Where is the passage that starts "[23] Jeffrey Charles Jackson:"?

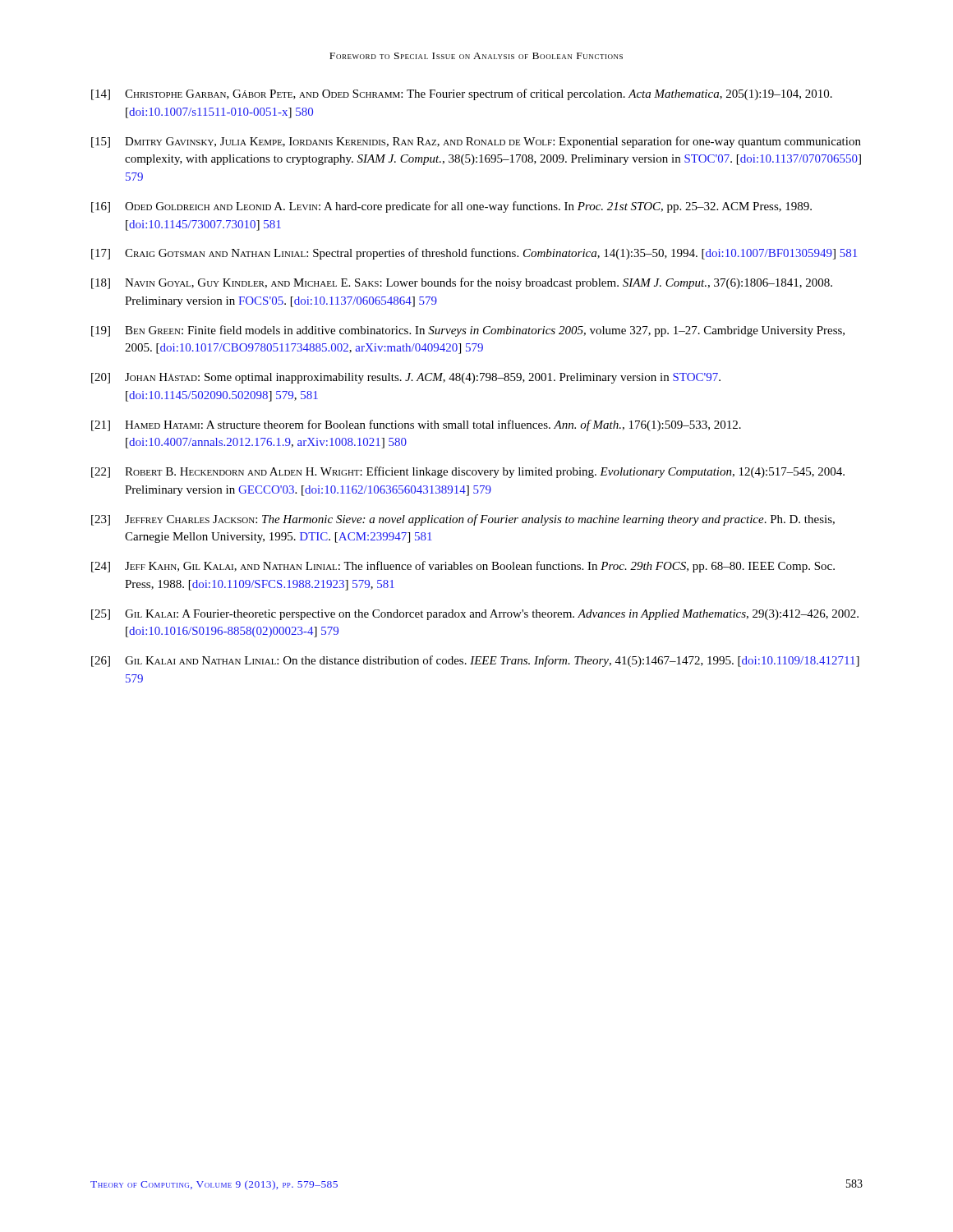pyautogui.click(x=476, y=528)
